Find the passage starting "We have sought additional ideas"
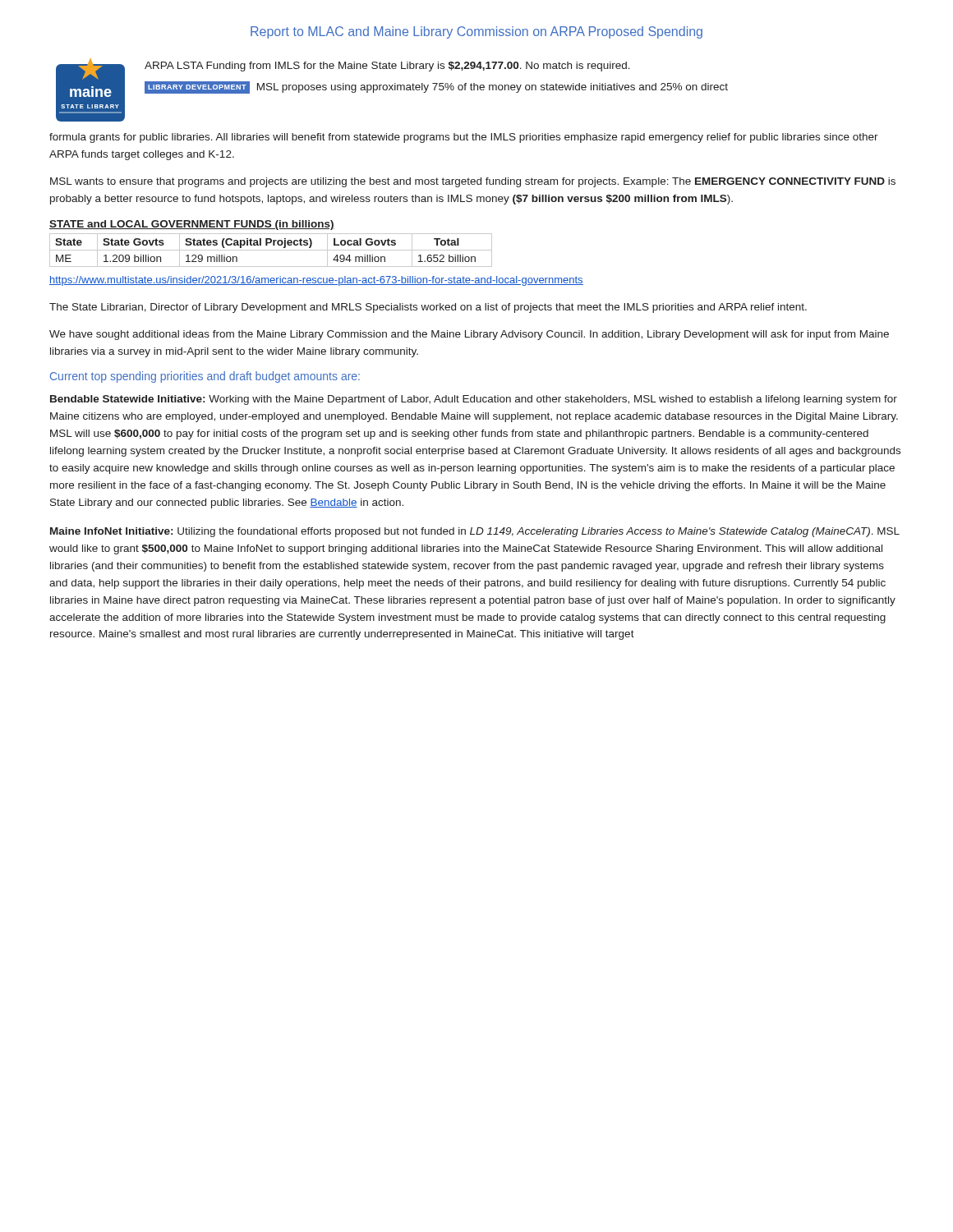 pyautogui.click(x=469, y=342)
